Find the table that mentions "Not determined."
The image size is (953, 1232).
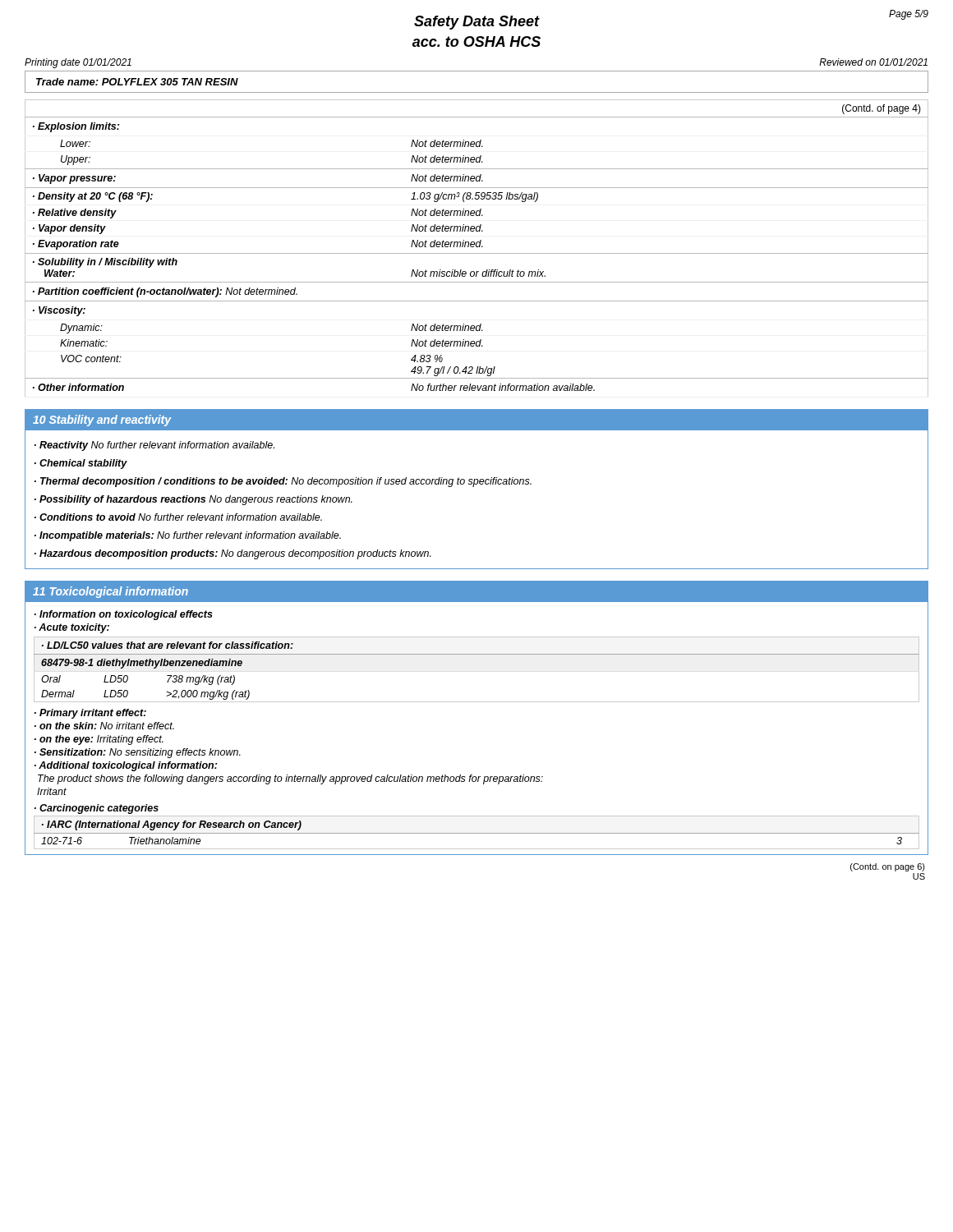pyautogui.click(x=476, y=249)
